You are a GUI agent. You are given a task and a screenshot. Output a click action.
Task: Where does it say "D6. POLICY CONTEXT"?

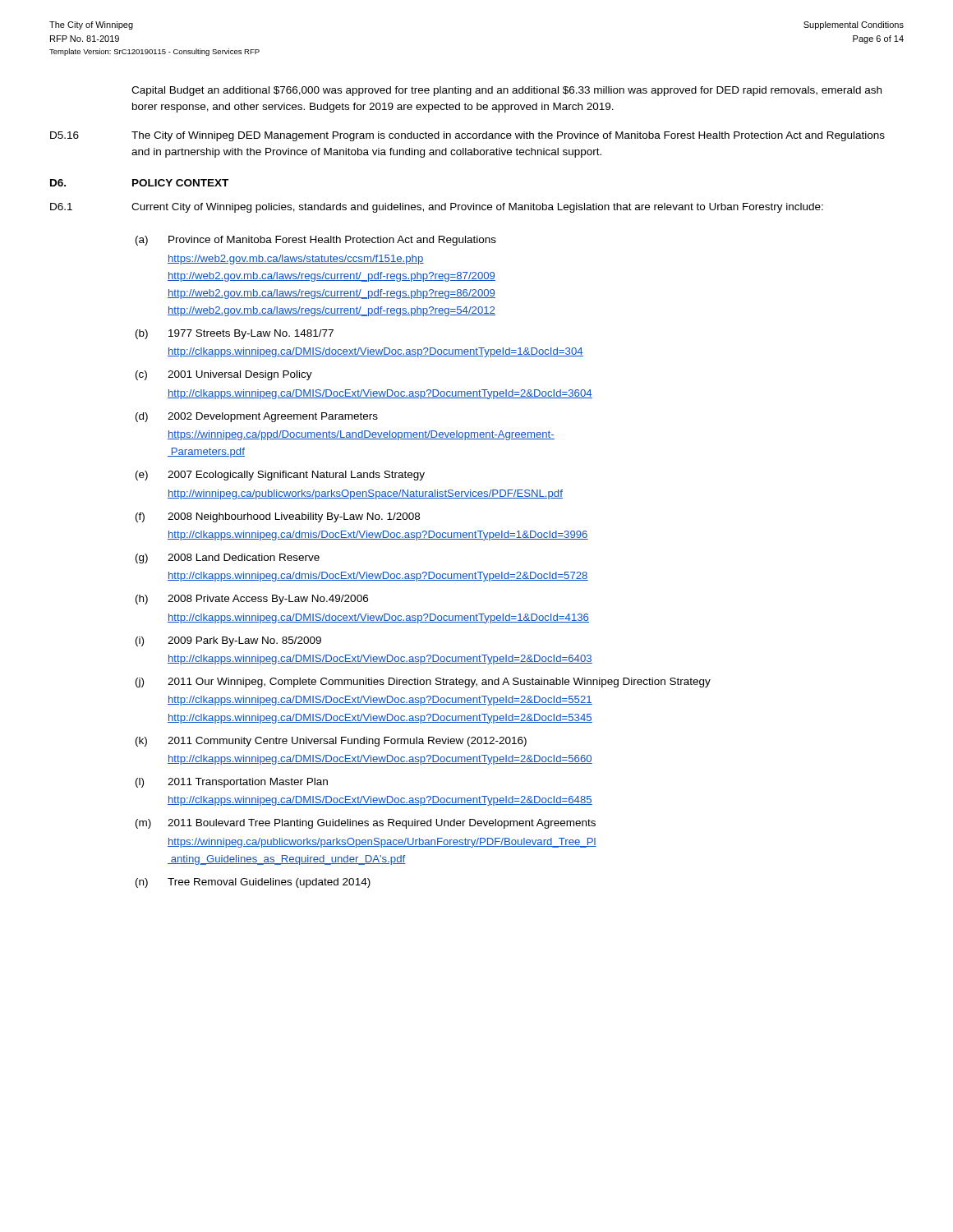coord(139,183)
